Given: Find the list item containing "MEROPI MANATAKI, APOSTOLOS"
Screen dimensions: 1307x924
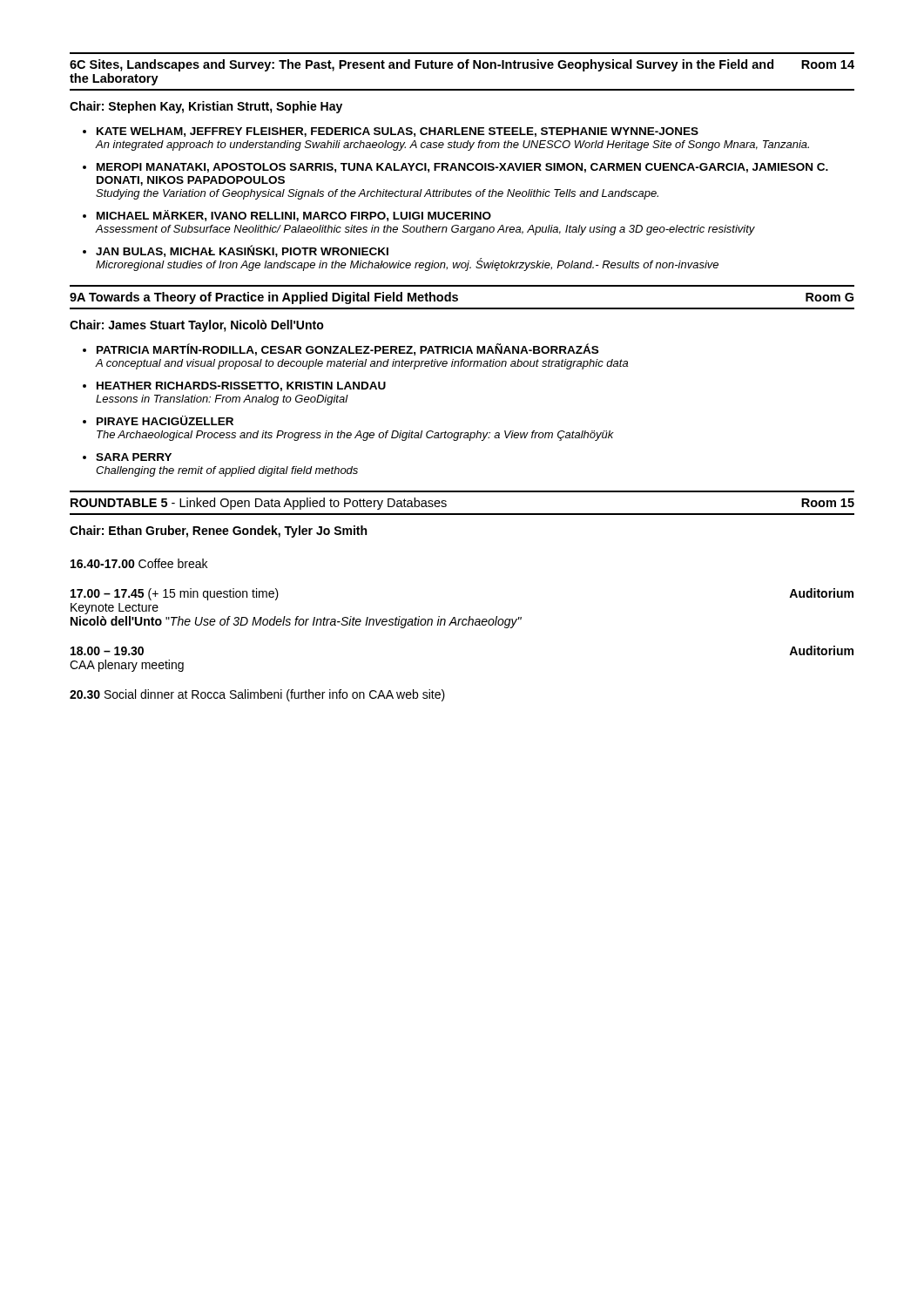Looking at the screenshot, I should [x=475, y=180].
